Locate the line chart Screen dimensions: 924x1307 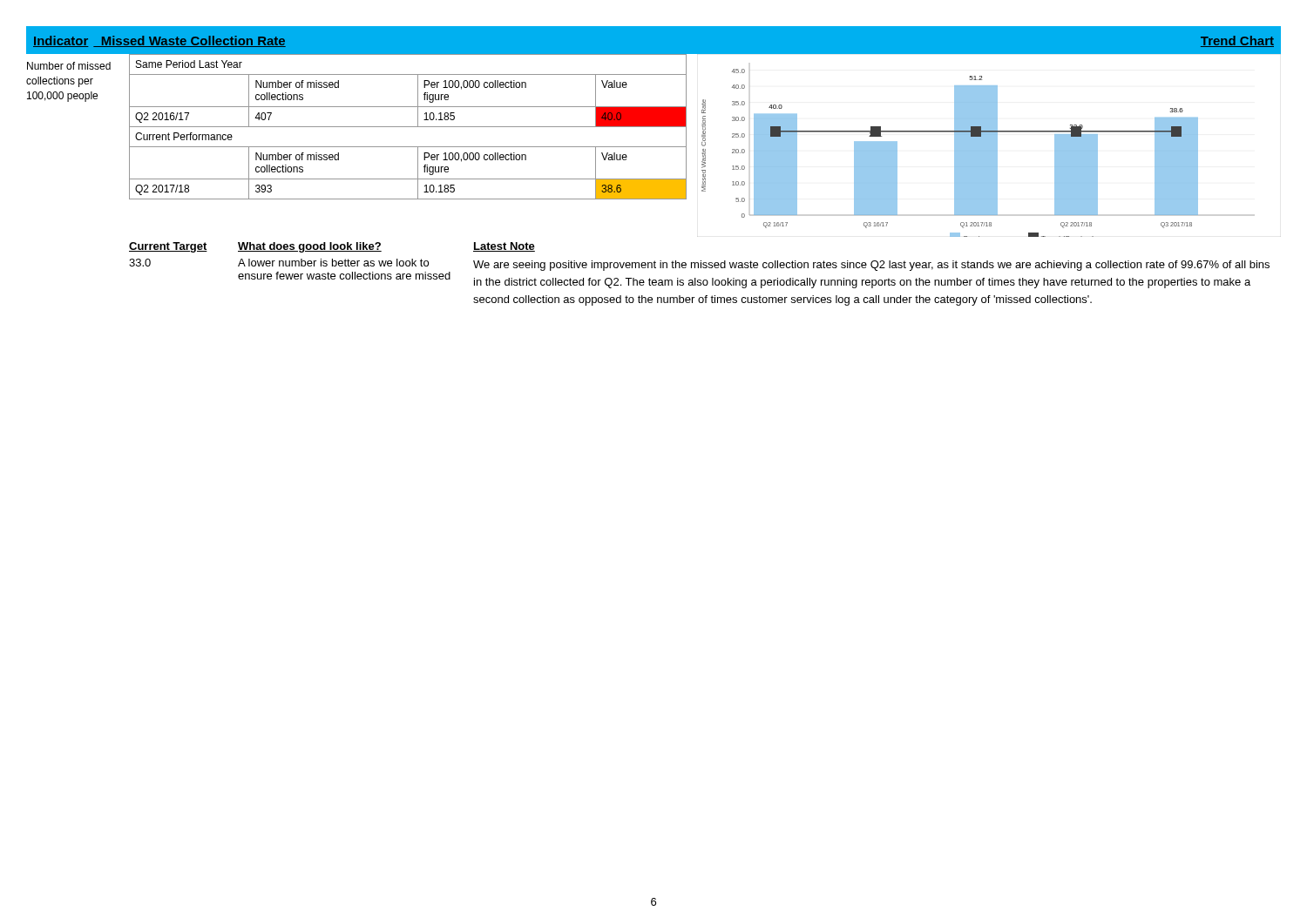(x=989, y=145)
